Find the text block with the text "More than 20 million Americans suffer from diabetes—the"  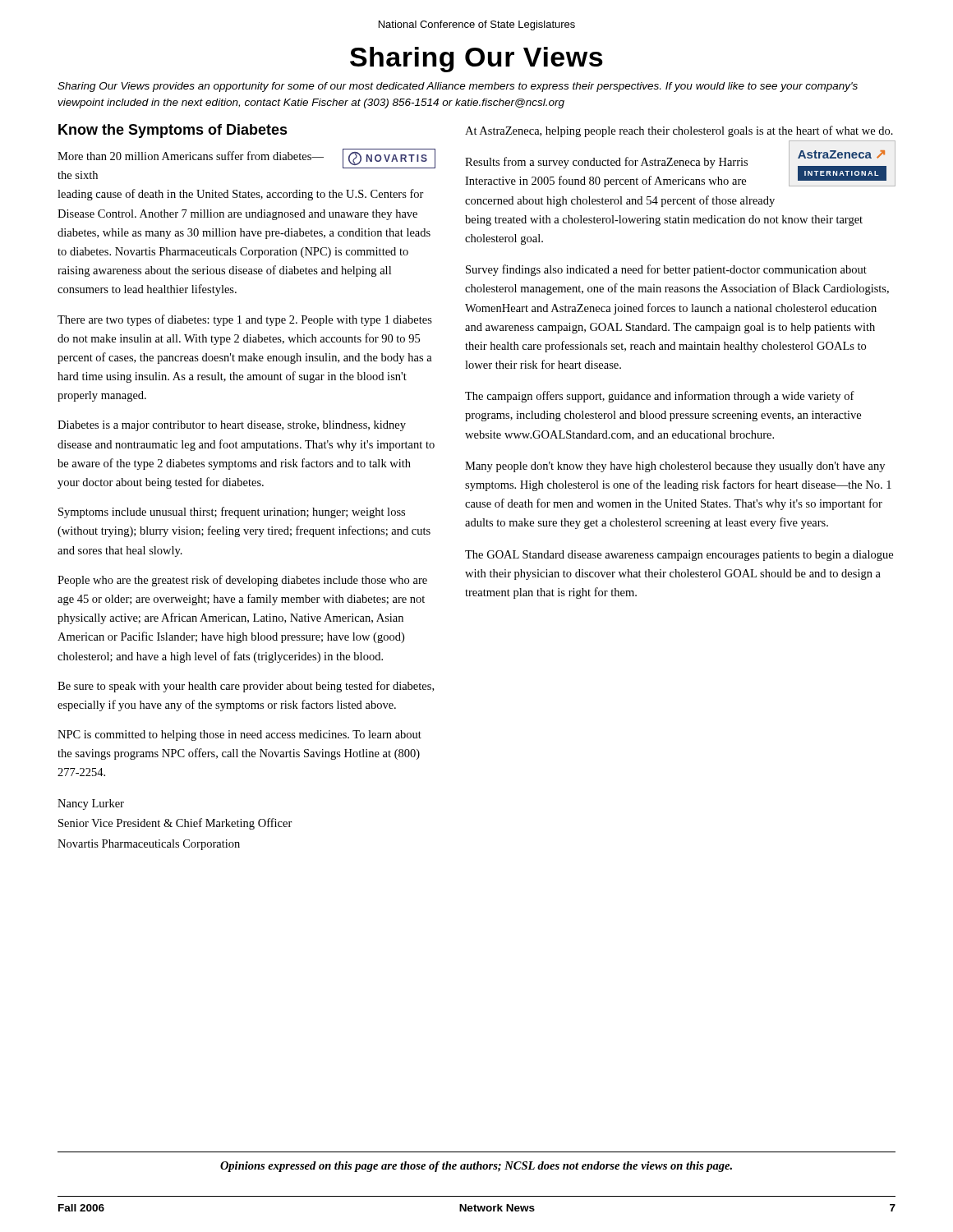[x=191, y=166]
